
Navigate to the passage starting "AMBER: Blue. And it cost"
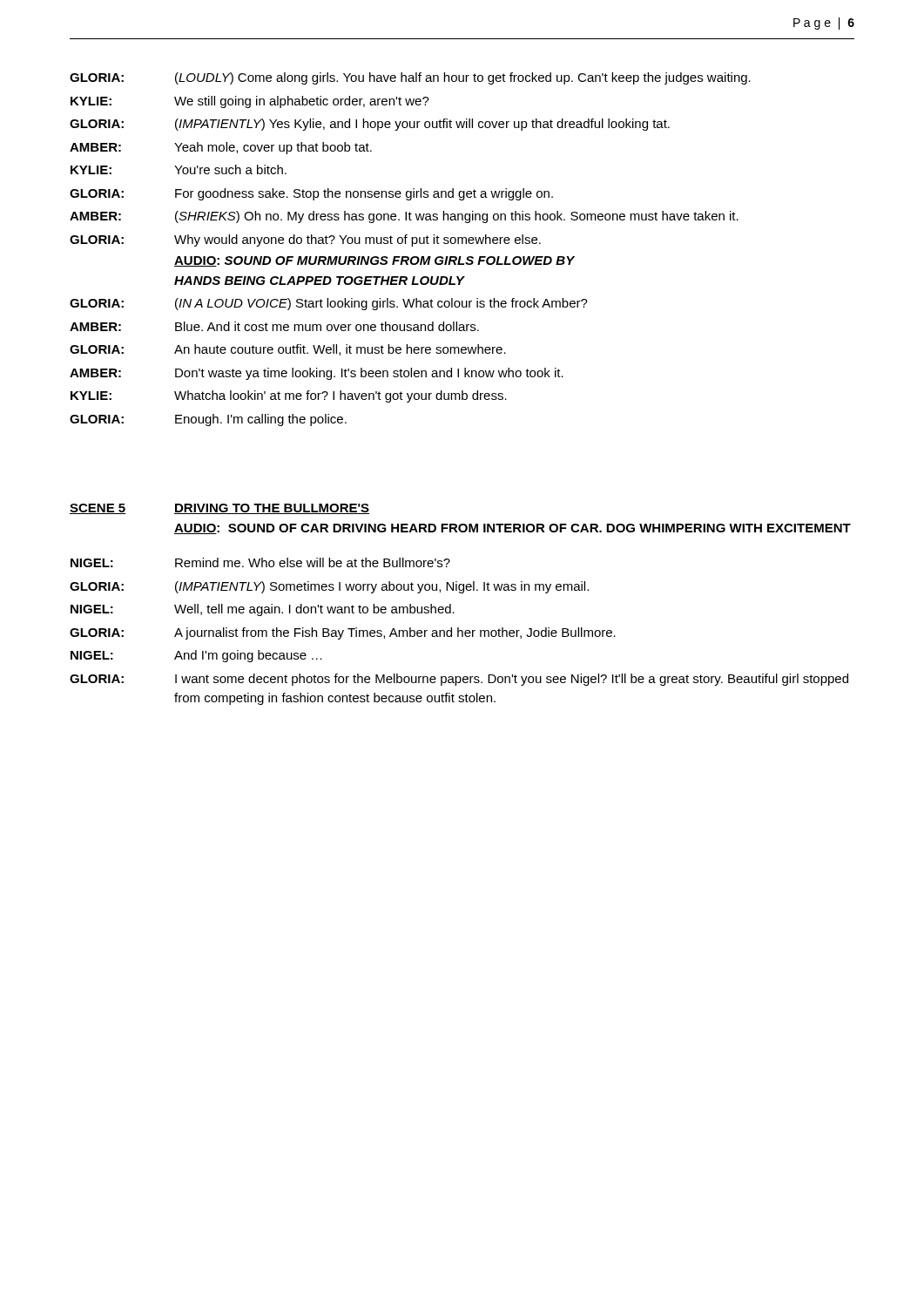click(462, 326)
